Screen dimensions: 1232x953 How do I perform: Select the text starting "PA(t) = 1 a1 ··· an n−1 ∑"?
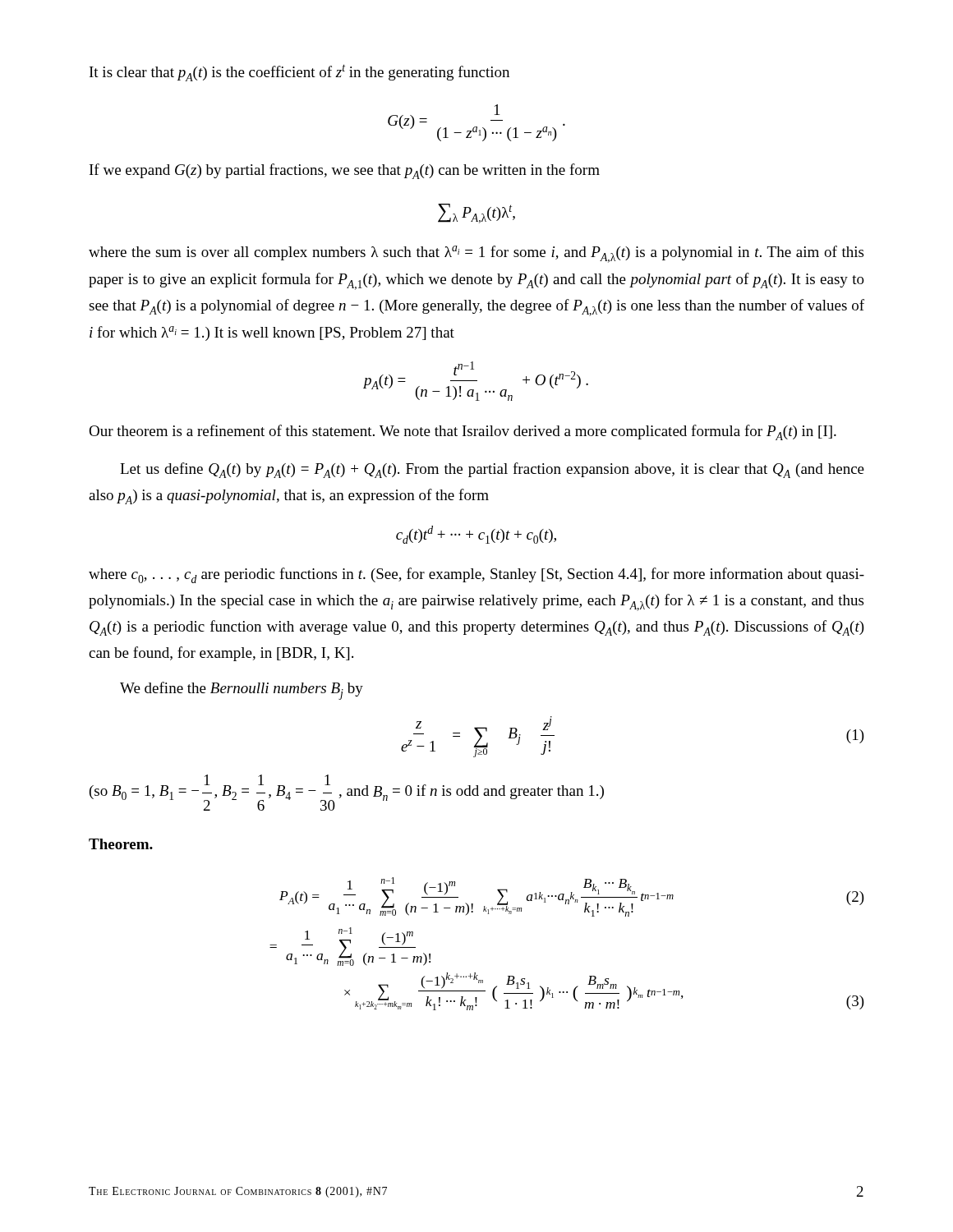click(x=476, y=897)
